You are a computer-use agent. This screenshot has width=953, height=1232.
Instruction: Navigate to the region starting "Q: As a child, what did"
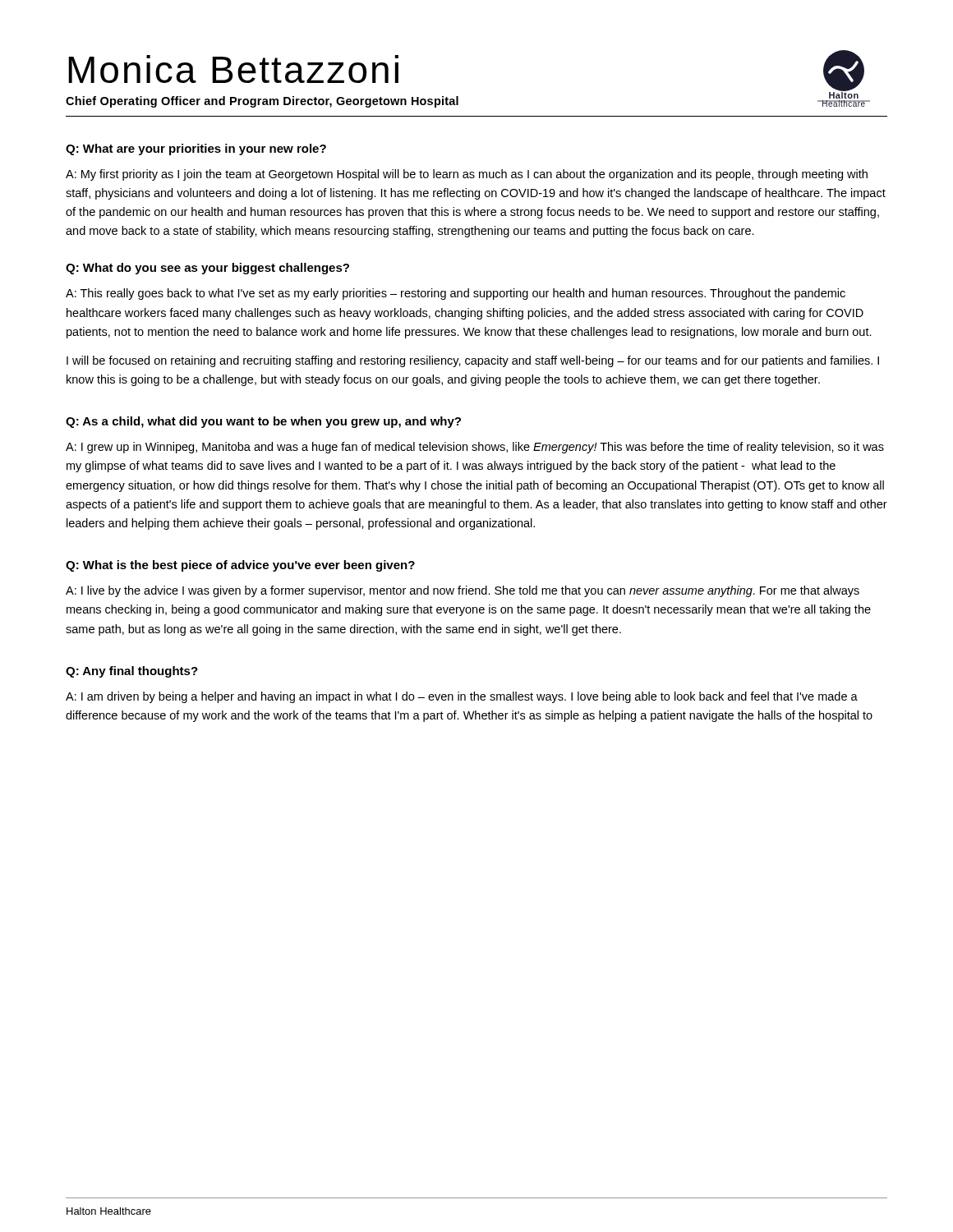pyautogui.click(x=263, y=422)
